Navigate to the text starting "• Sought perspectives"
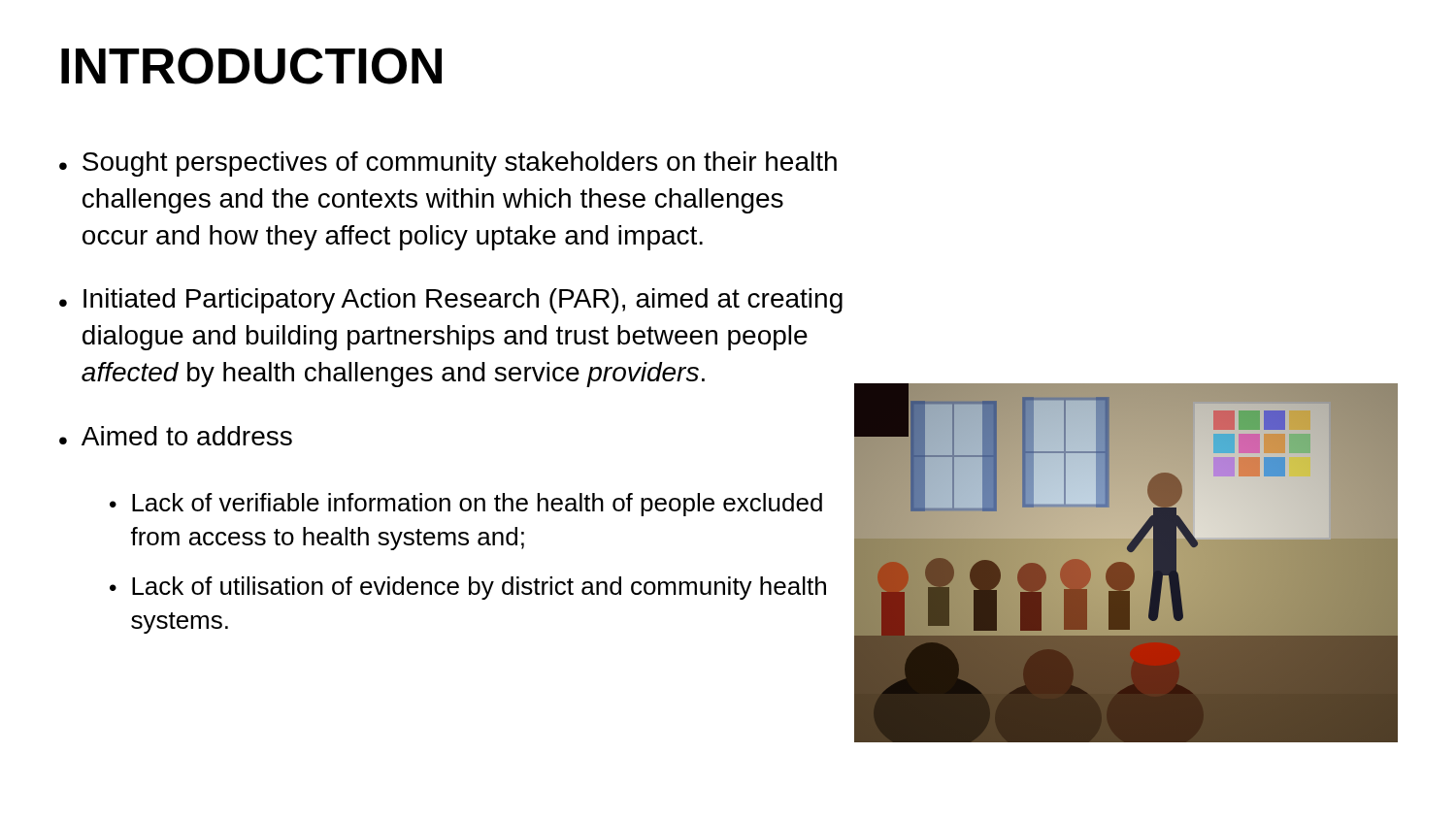 [456, 199]
